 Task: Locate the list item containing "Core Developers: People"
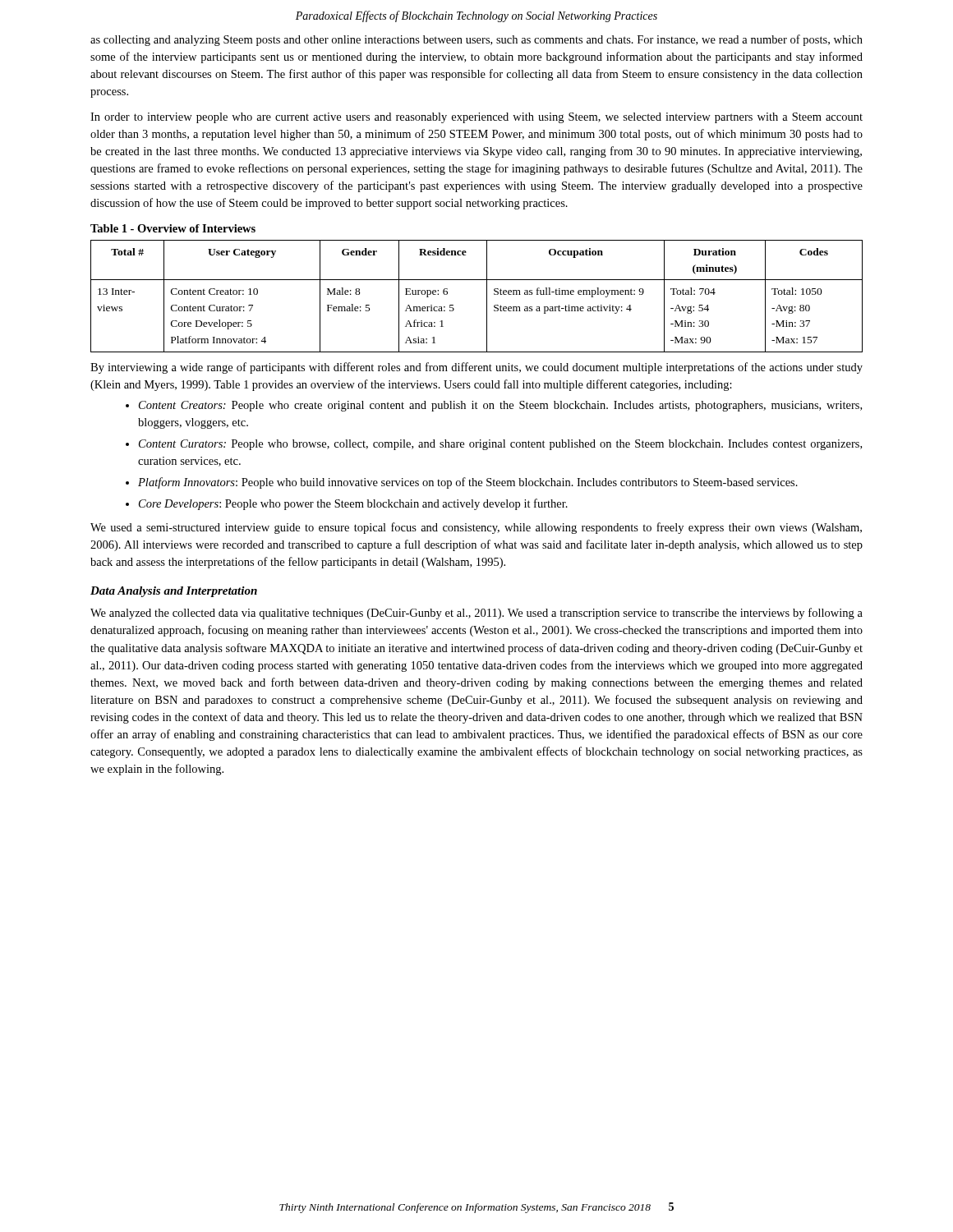click(353, 503)
